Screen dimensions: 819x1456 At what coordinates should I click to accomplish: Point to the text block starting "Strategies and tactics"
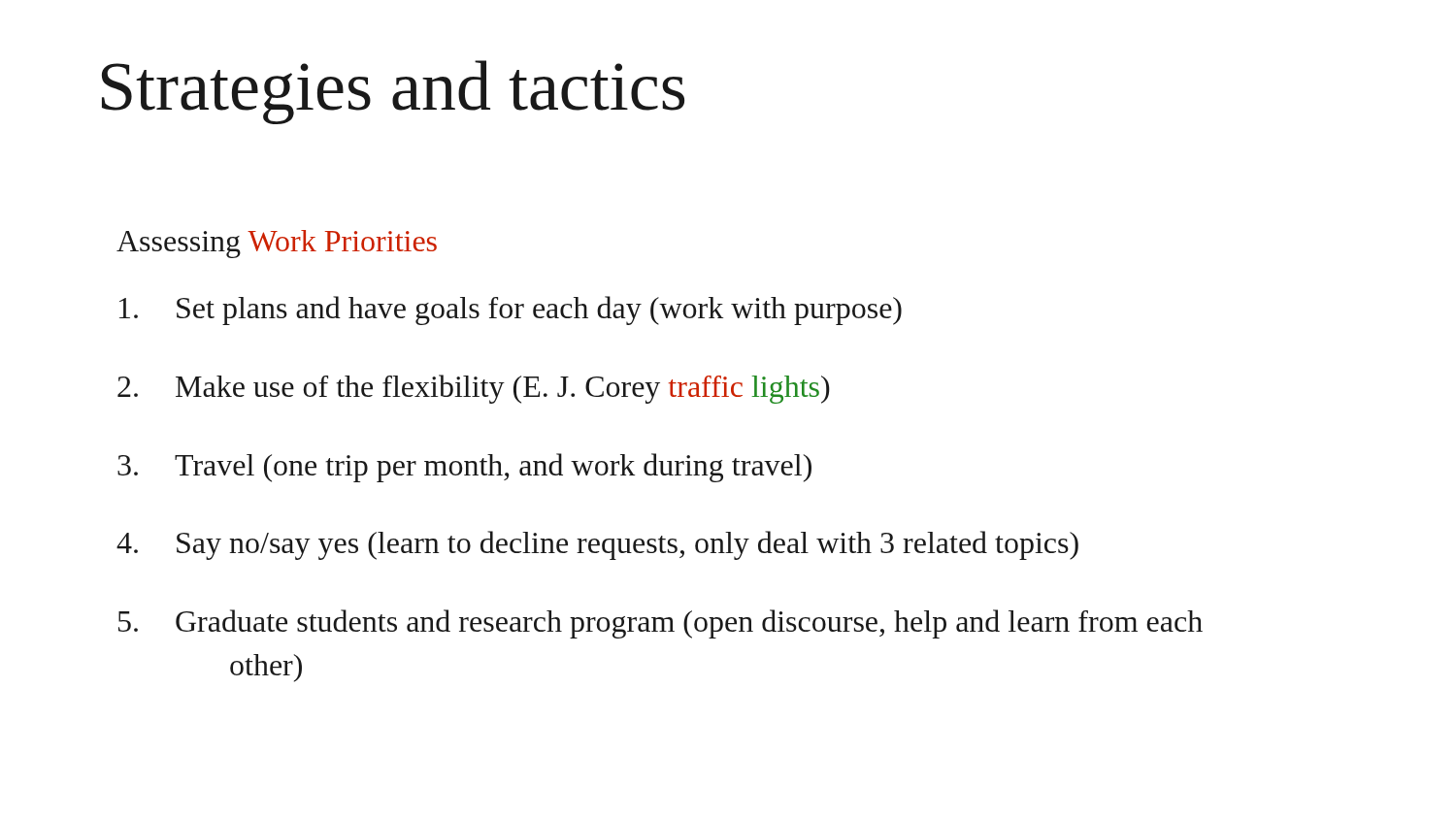pyautogui.click(x=392, y=86)
